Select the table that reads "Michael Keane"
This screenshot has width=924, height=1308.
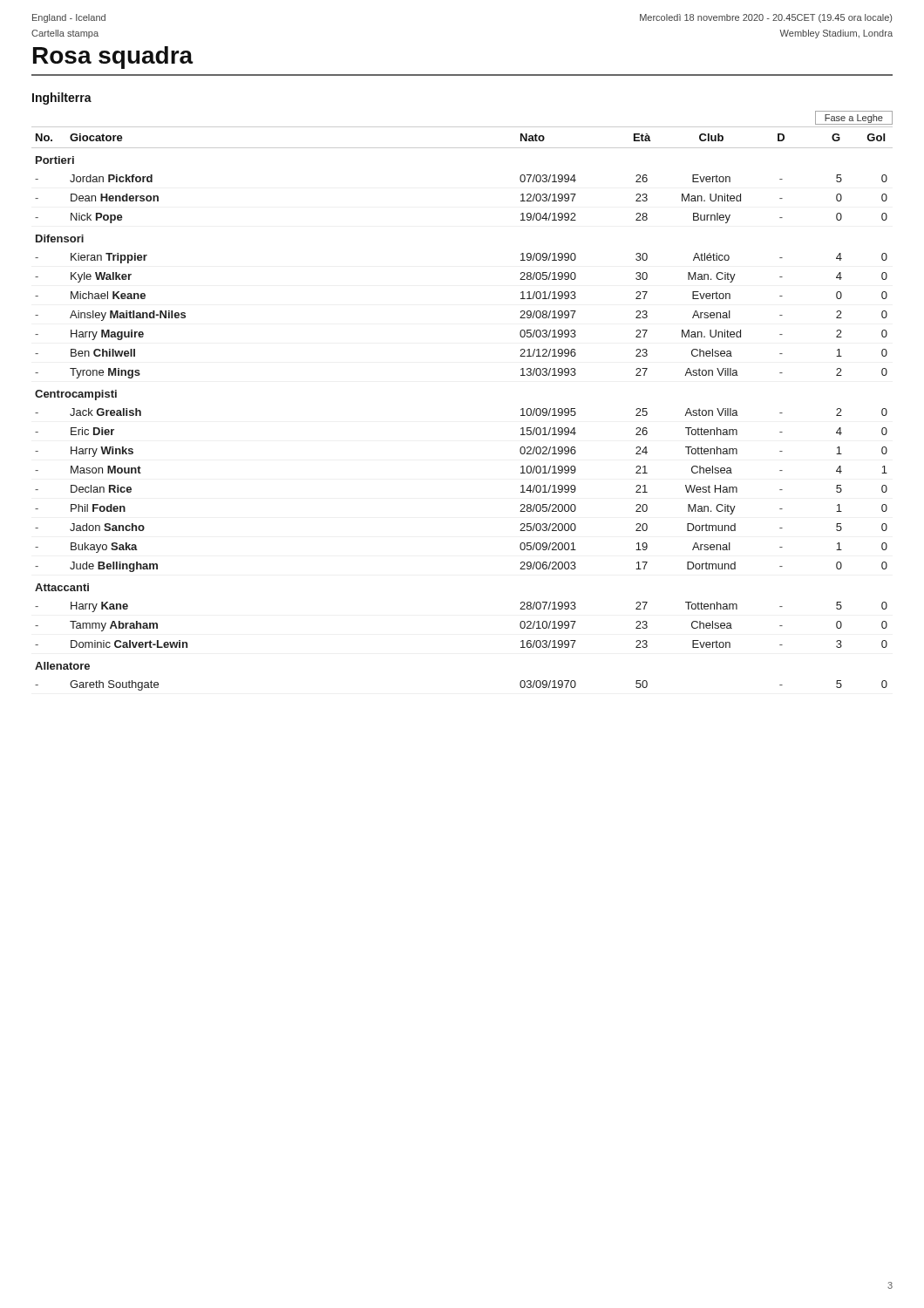(462, 402)
